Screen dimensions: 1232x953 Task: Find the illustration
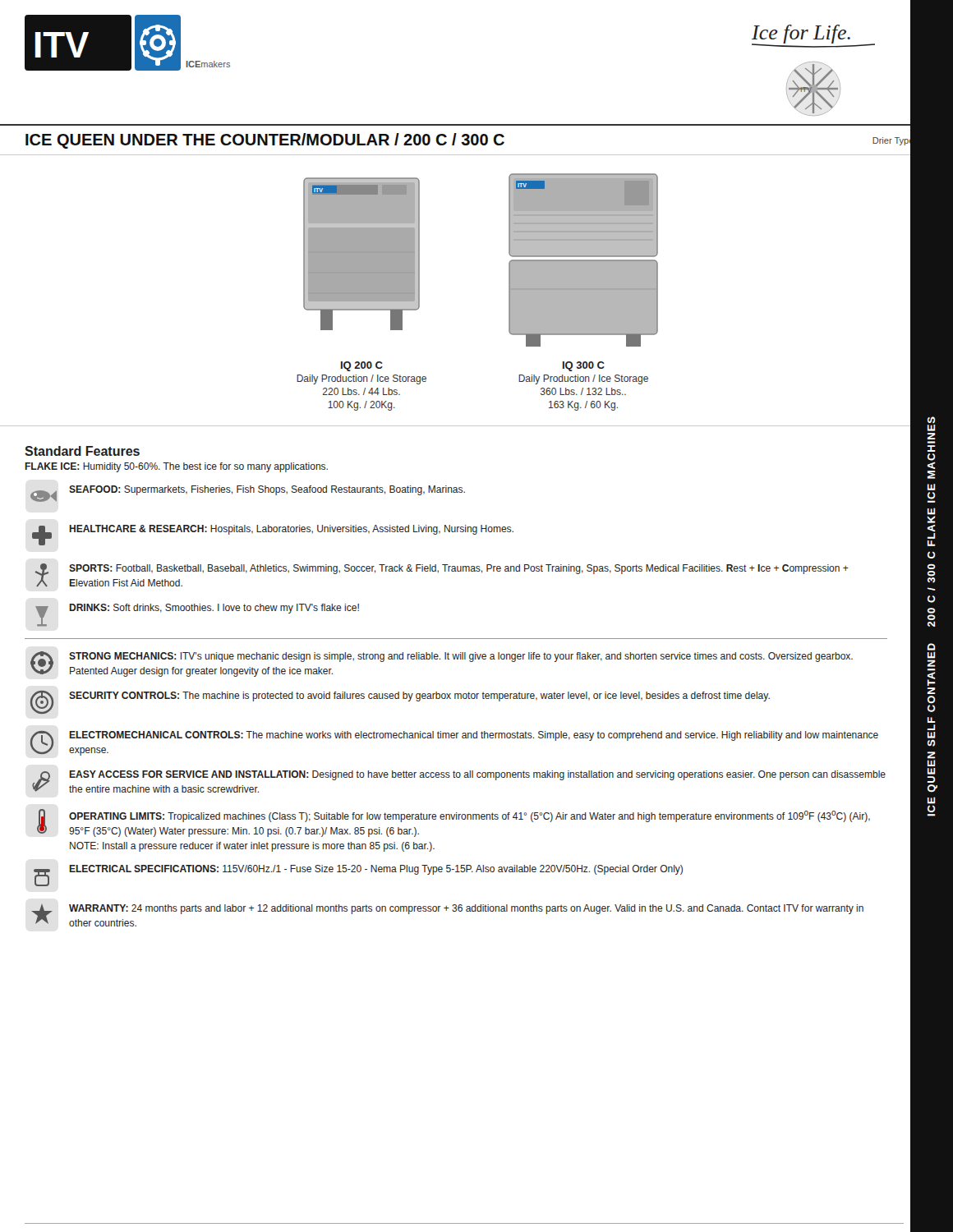(x=932, y=616)
